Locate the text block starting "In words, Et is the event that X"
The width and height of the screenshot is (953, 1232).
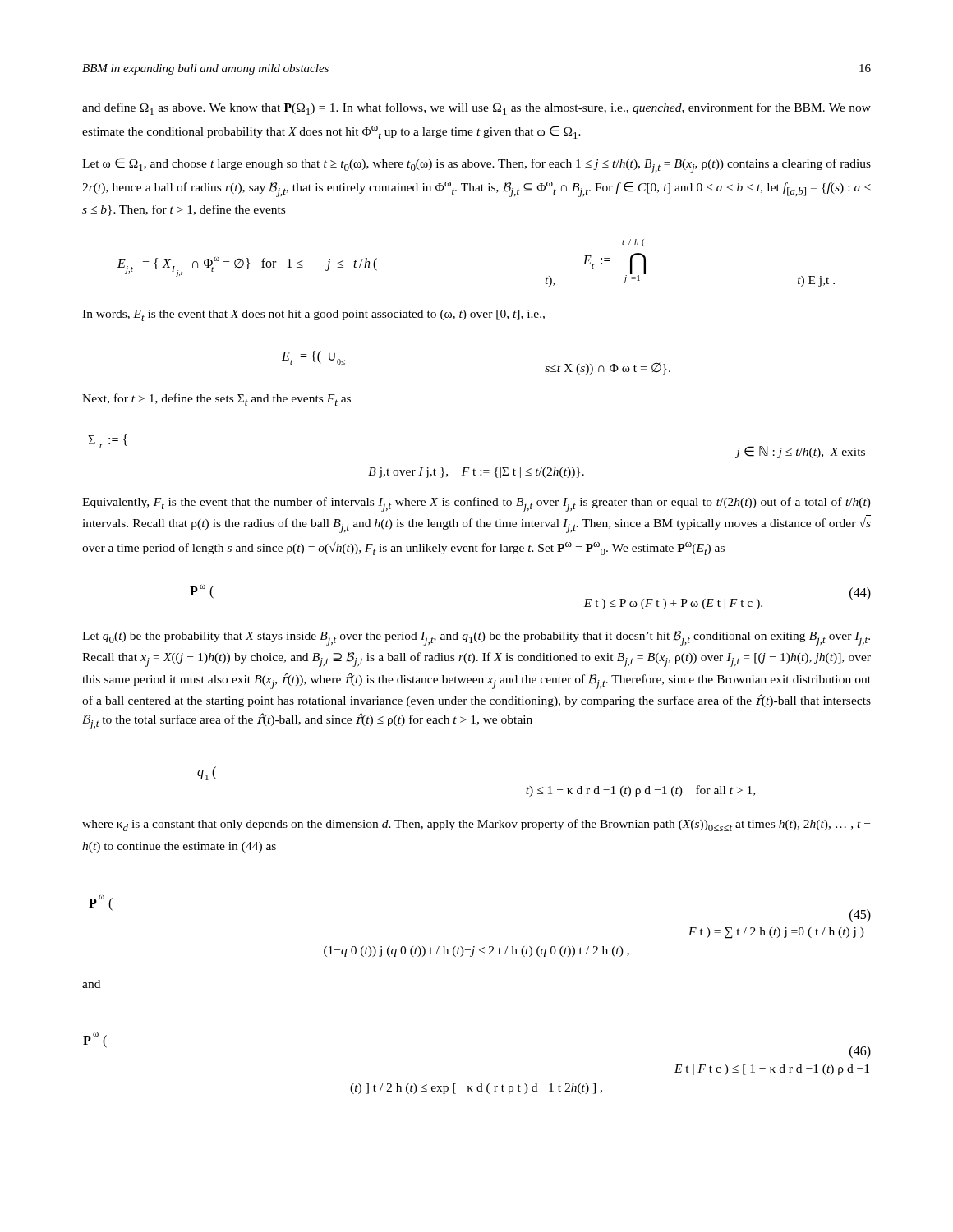coord(314,315)
